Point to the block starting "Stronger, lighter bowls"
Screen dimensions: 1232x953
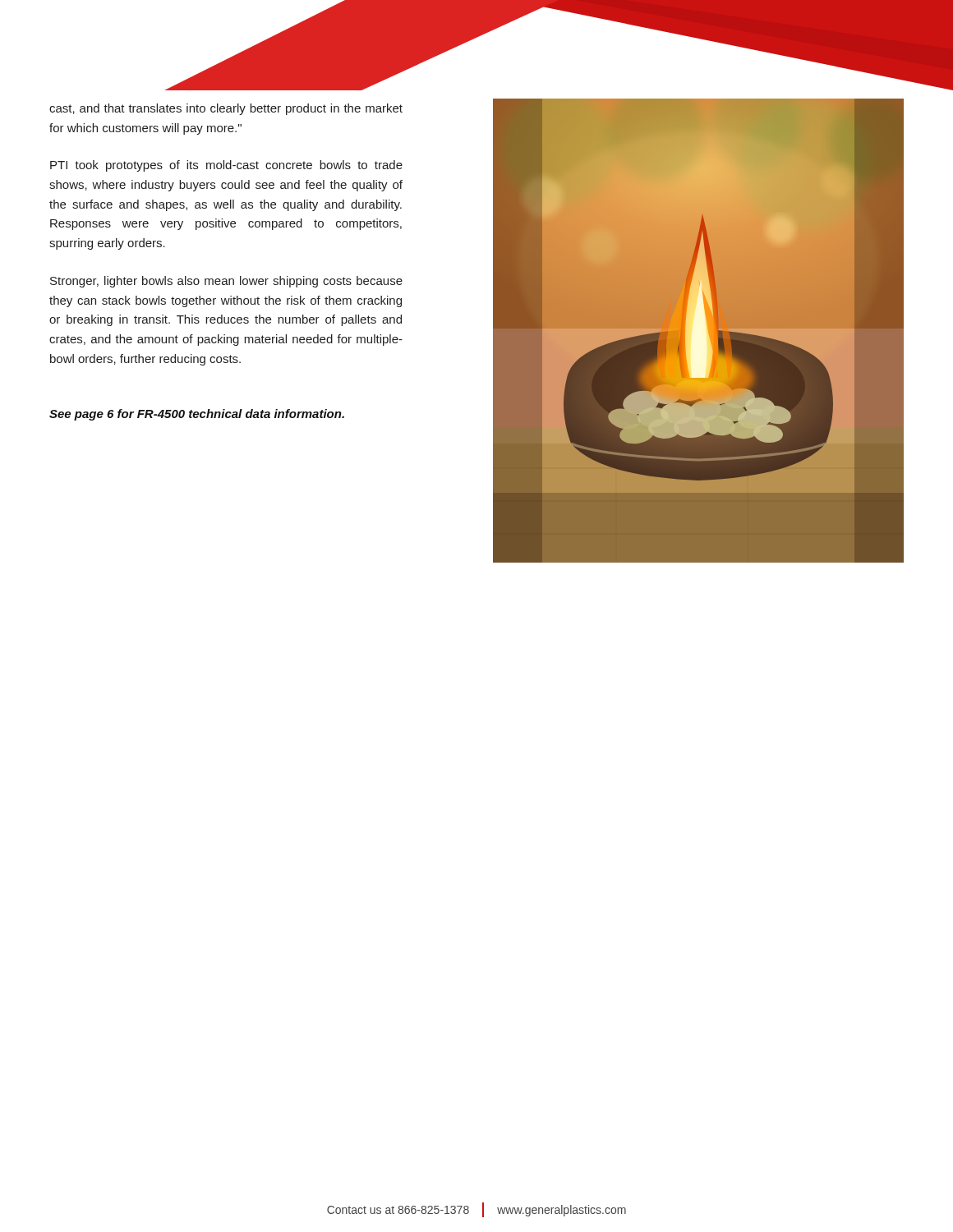coord(226,319)
